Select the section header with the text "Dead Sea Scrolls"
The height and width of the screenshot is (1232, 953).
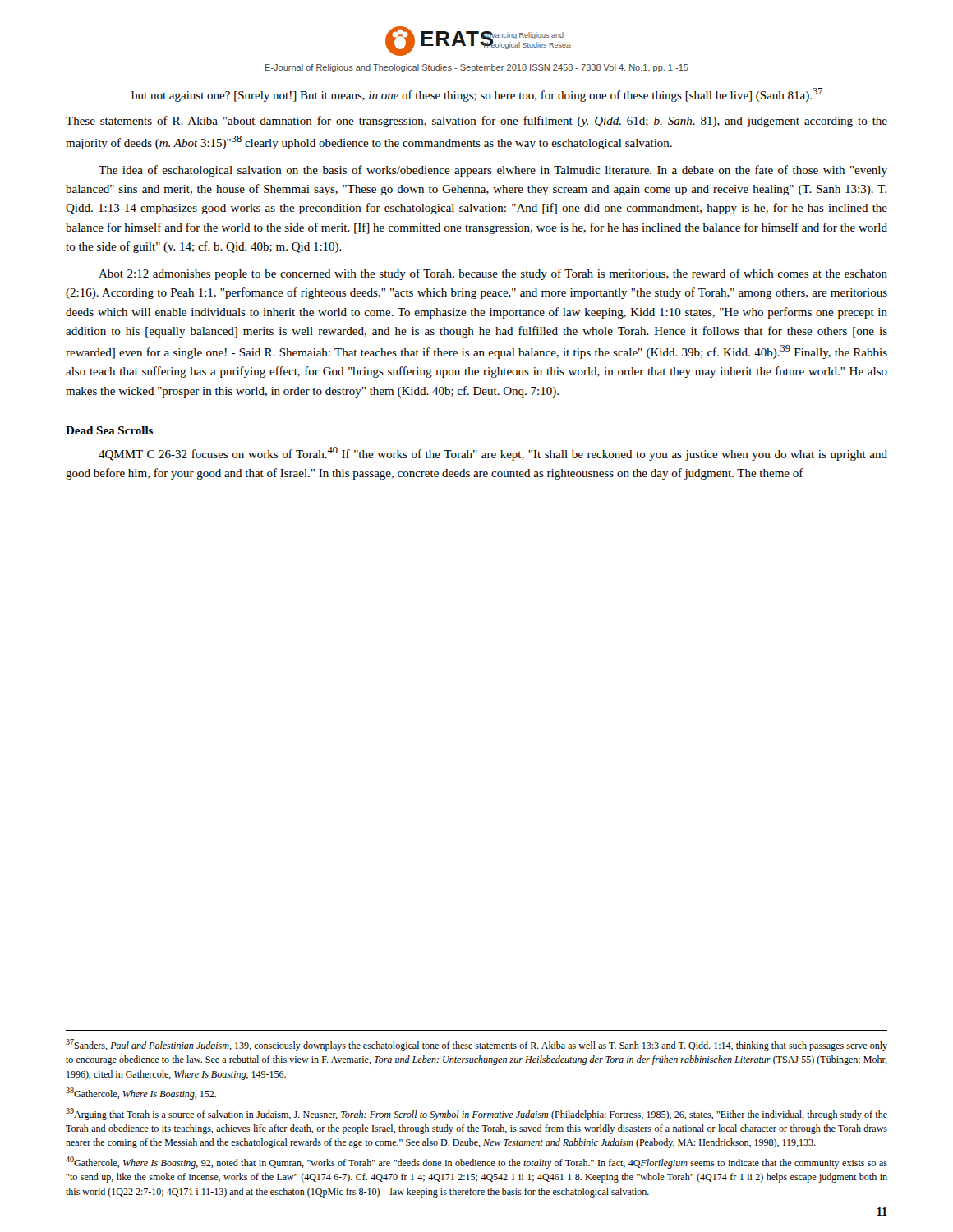tap(109, 430)
